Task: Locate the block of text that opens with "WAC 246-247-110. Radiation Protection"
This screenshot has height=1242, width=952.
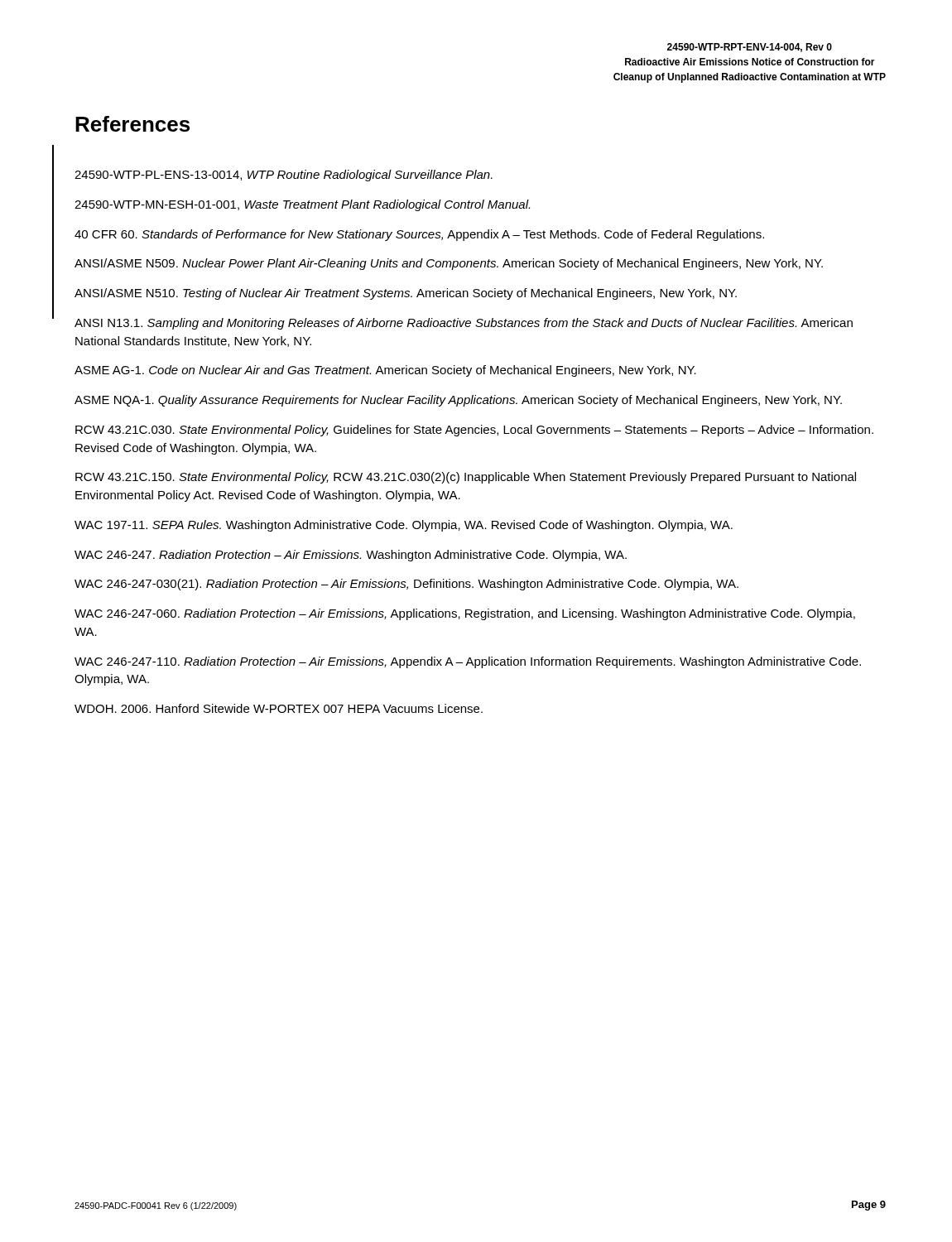Action: point(468,670)
